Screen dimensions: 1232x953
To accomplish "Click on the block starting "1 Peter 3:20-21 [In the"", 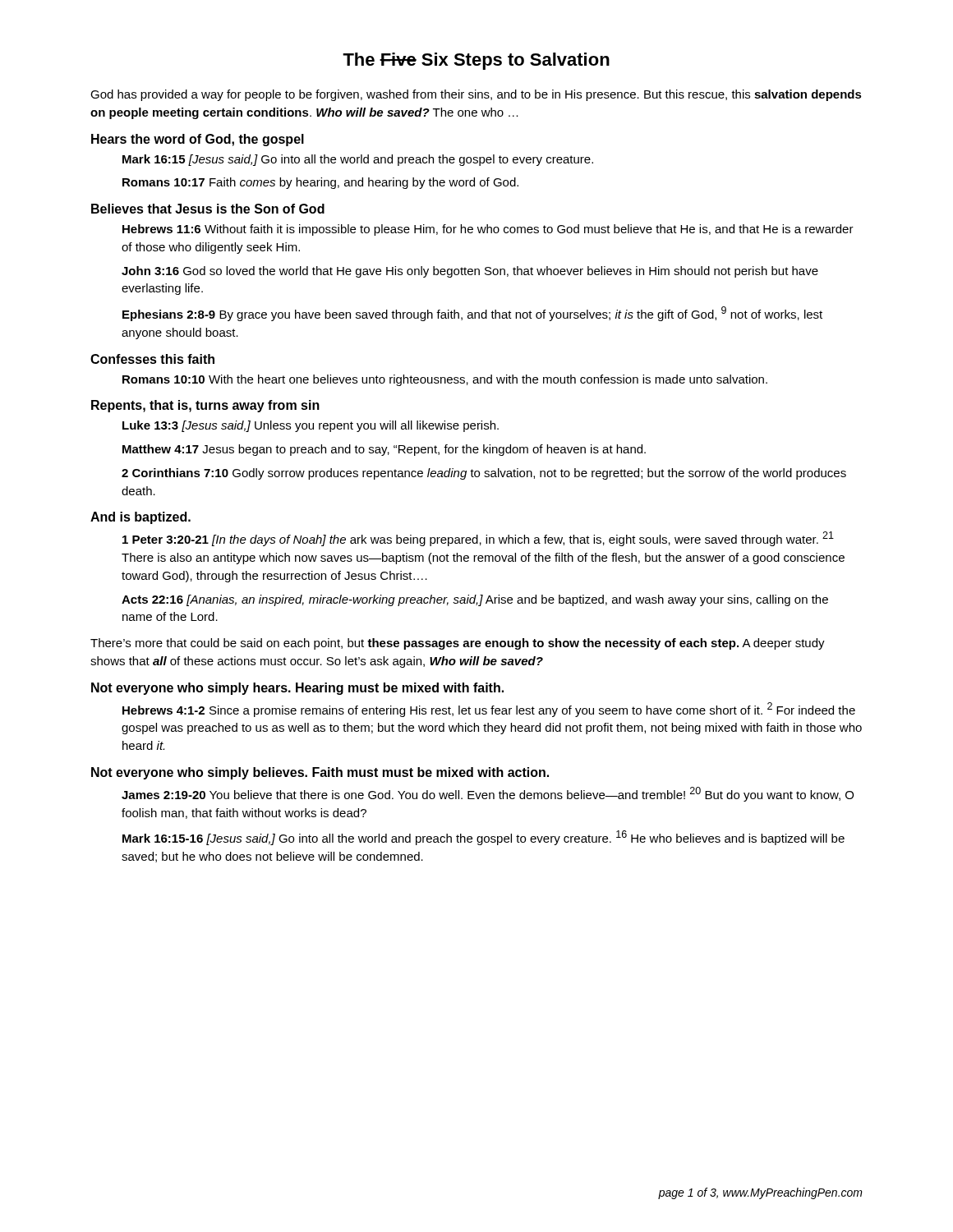I will pyautogui.click(x=478, y=539).
